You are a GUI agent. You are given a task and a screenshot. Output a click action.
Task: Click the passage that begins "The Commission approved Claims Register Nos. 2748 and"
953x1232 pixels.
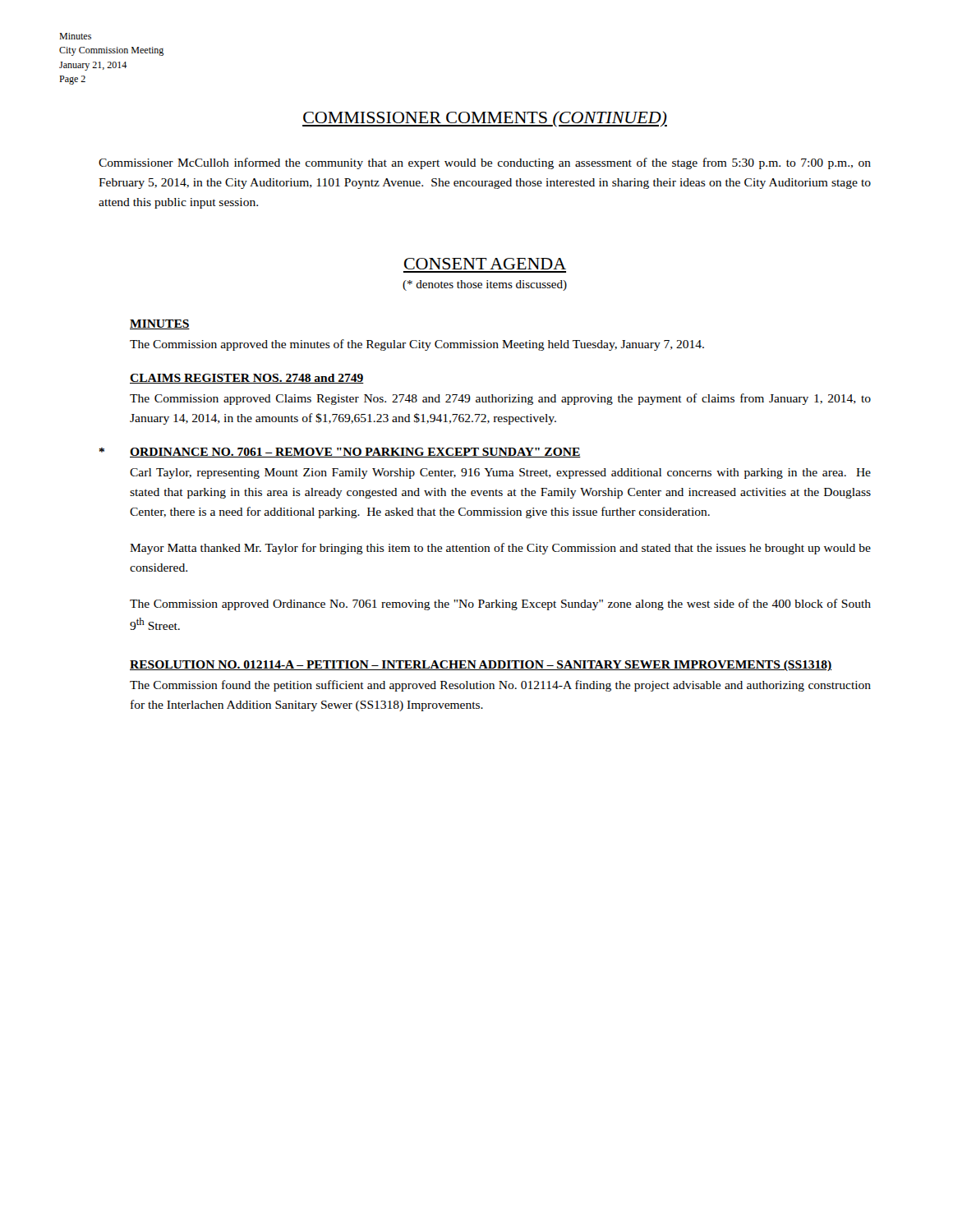point(500,408)
